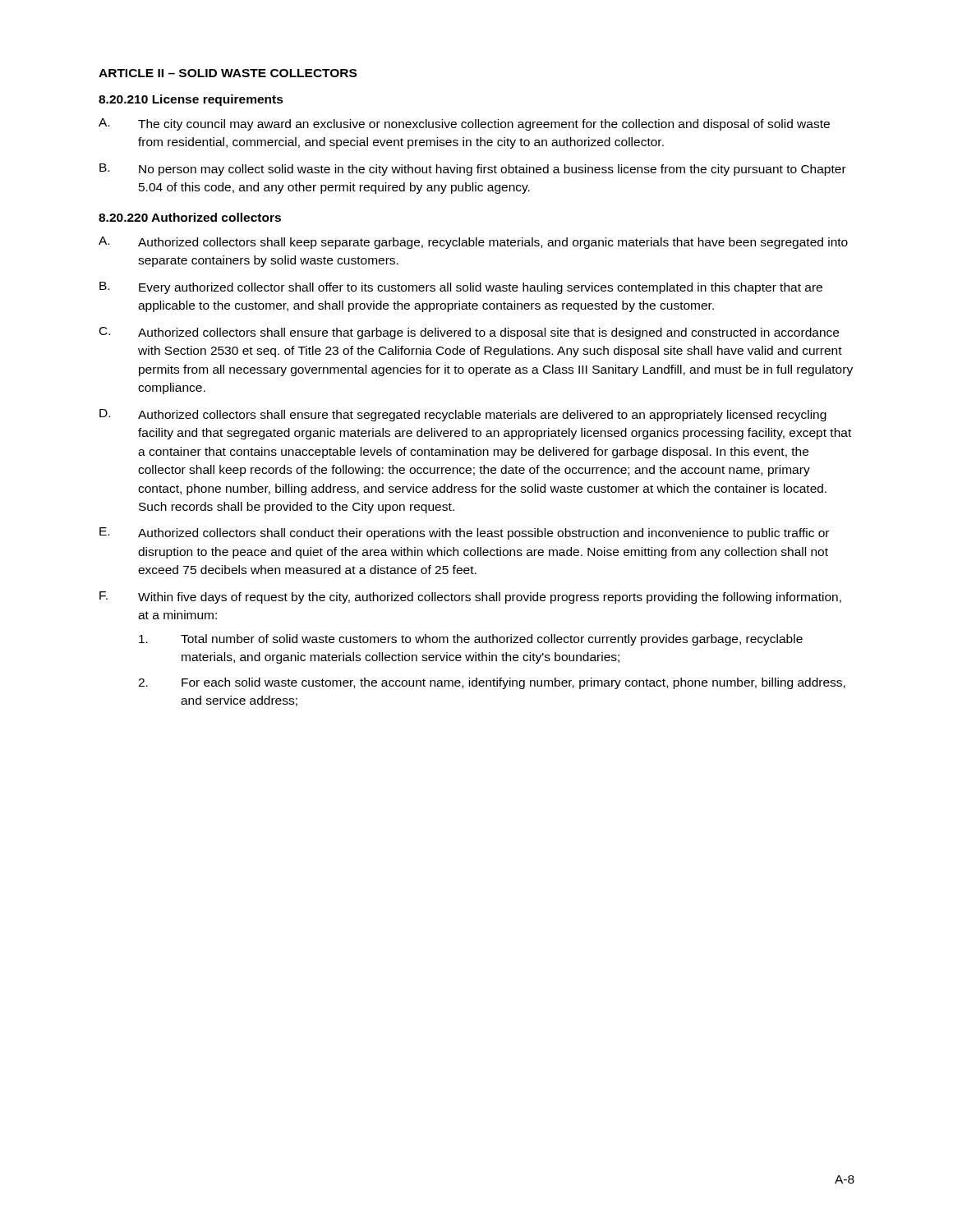Find the list item with the text "A. The city"

pos(476,133)
